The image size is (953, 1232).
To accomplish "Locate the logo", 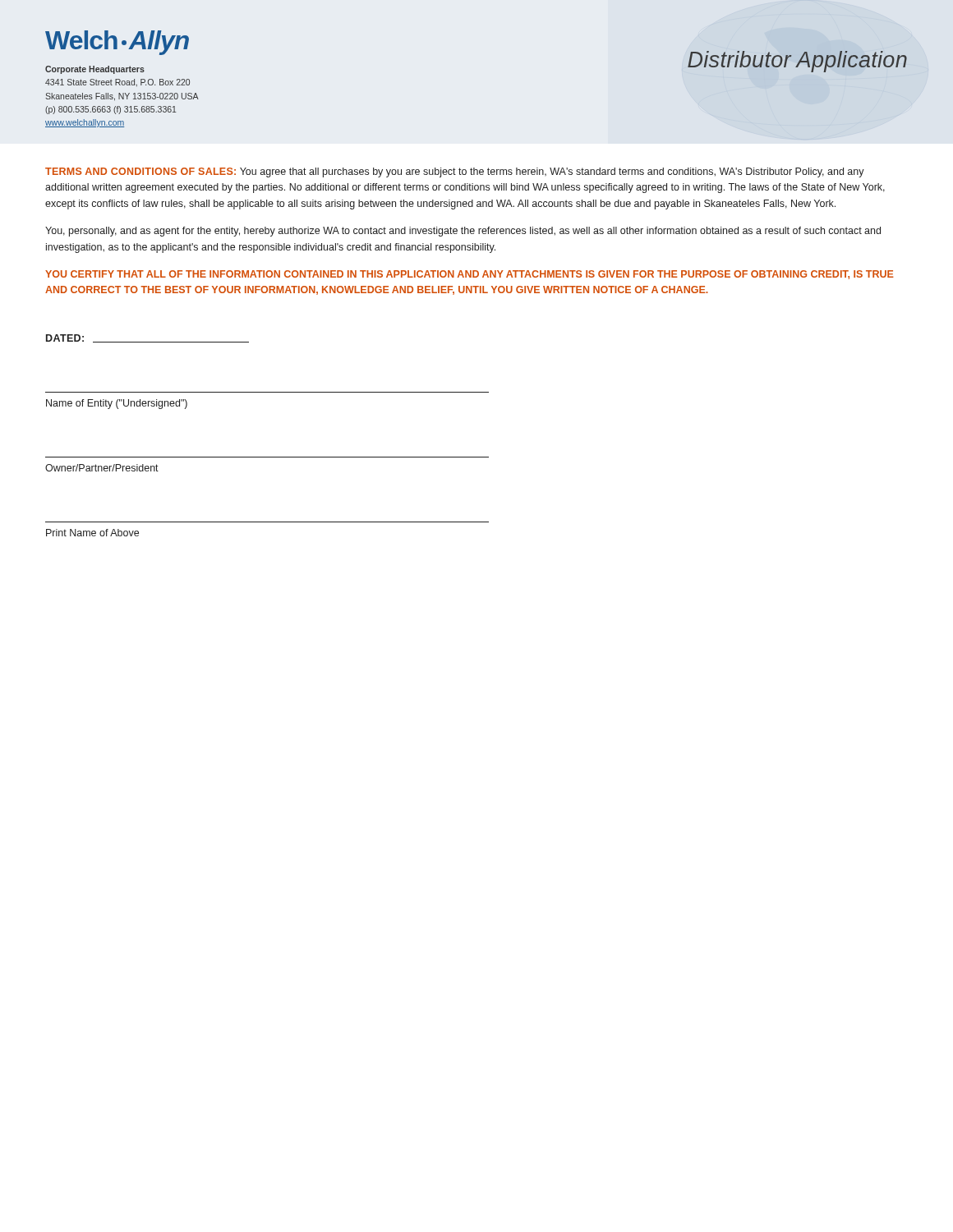I will tap(131, 42).
